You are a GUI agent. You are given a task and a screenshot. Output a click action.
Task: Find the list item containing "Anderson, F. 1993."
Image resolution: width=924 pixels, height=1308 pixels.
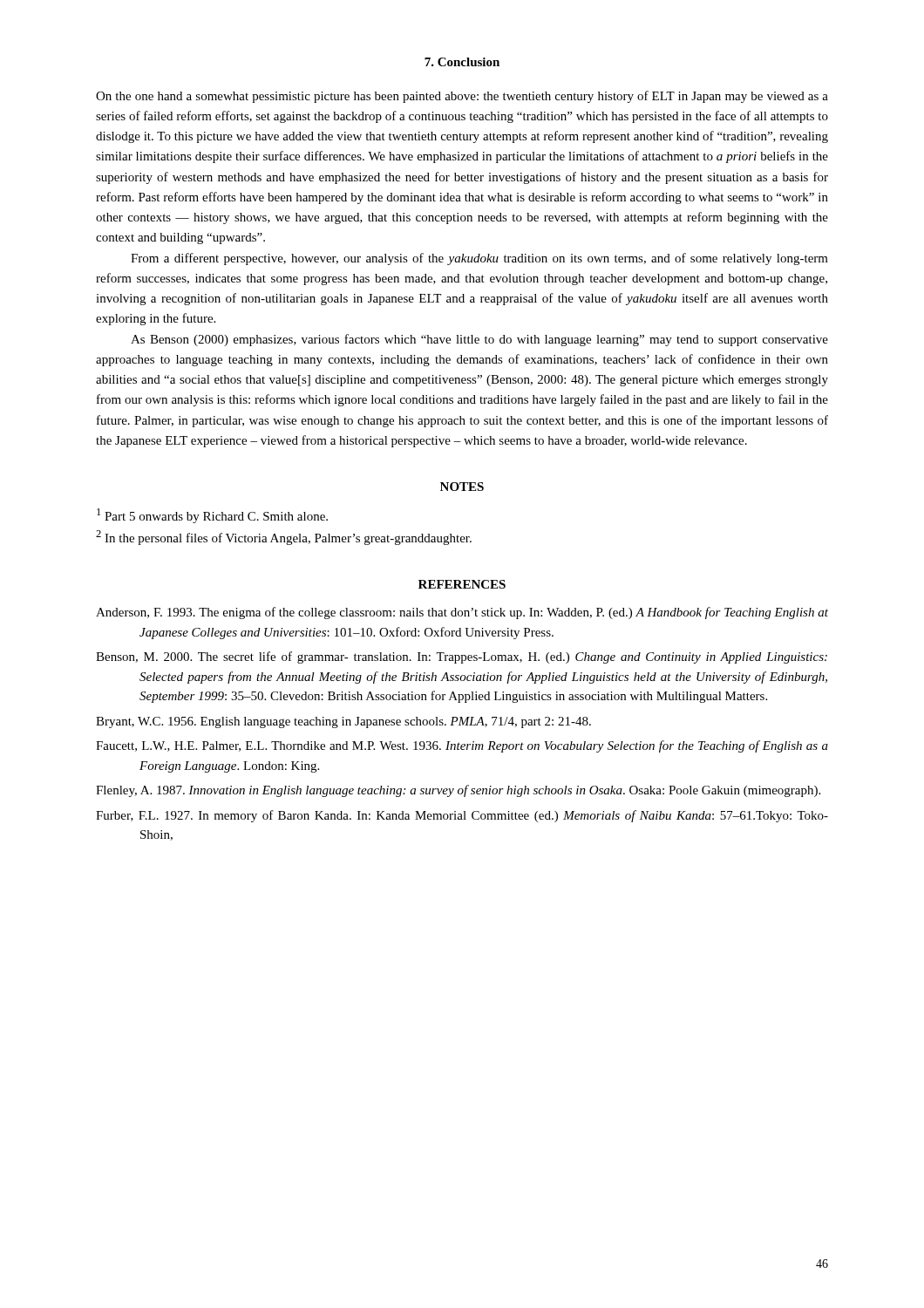462,622
